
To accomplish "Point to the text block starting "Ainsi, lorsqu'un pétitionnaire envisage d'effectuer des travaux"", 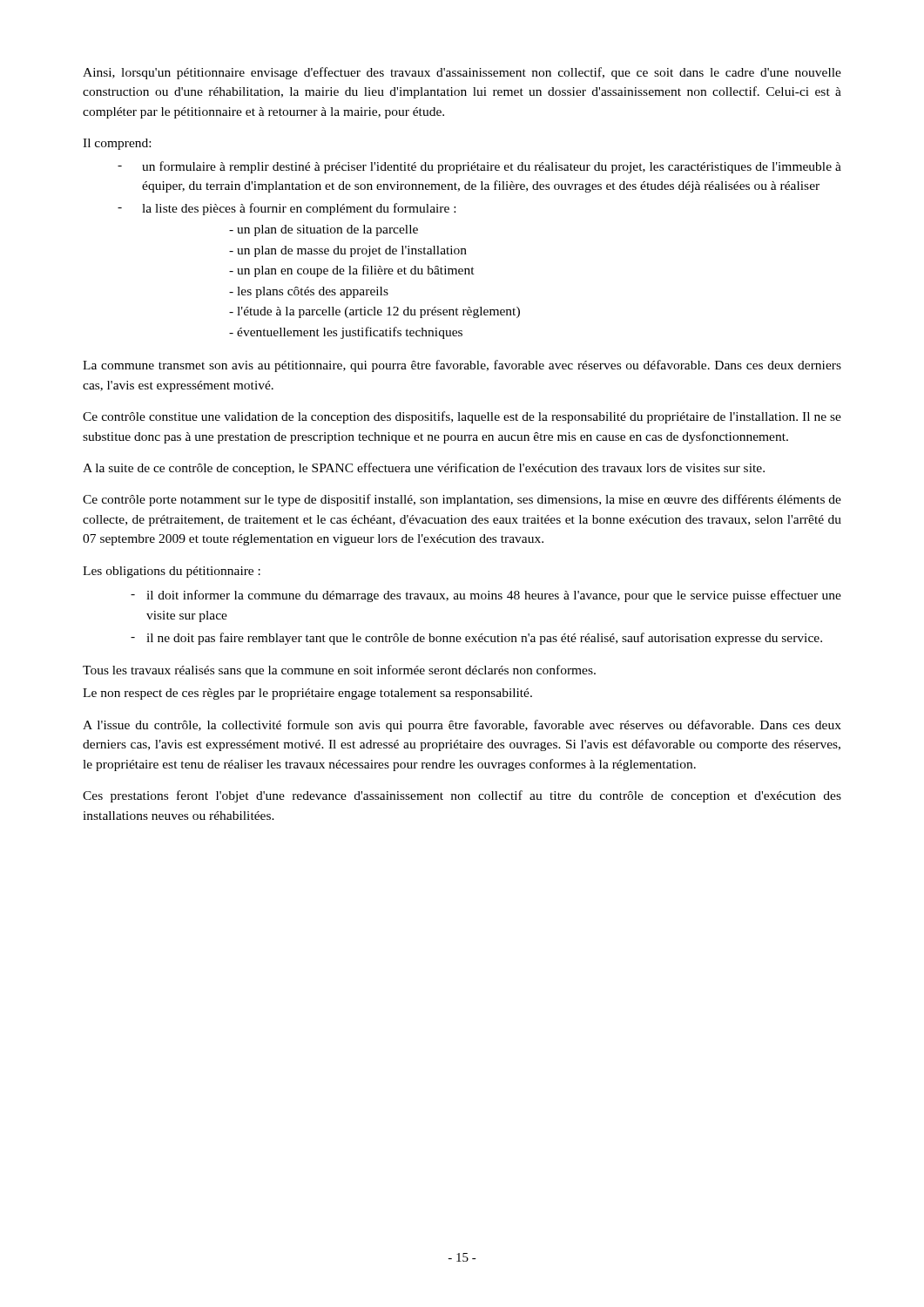I will 462,91.
